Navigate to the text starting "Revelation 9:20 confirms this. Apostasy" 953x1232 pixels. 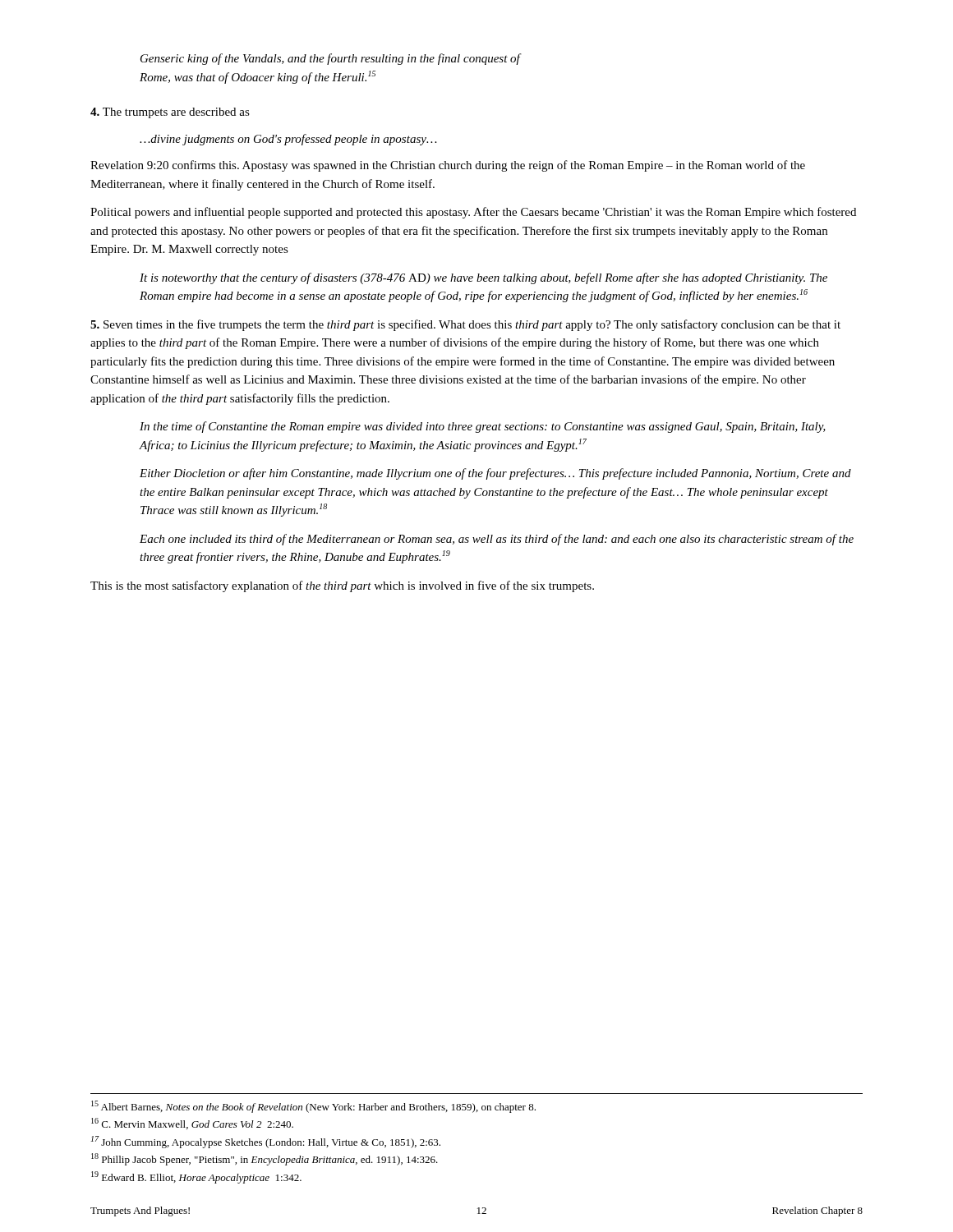(x=476, y=175)
